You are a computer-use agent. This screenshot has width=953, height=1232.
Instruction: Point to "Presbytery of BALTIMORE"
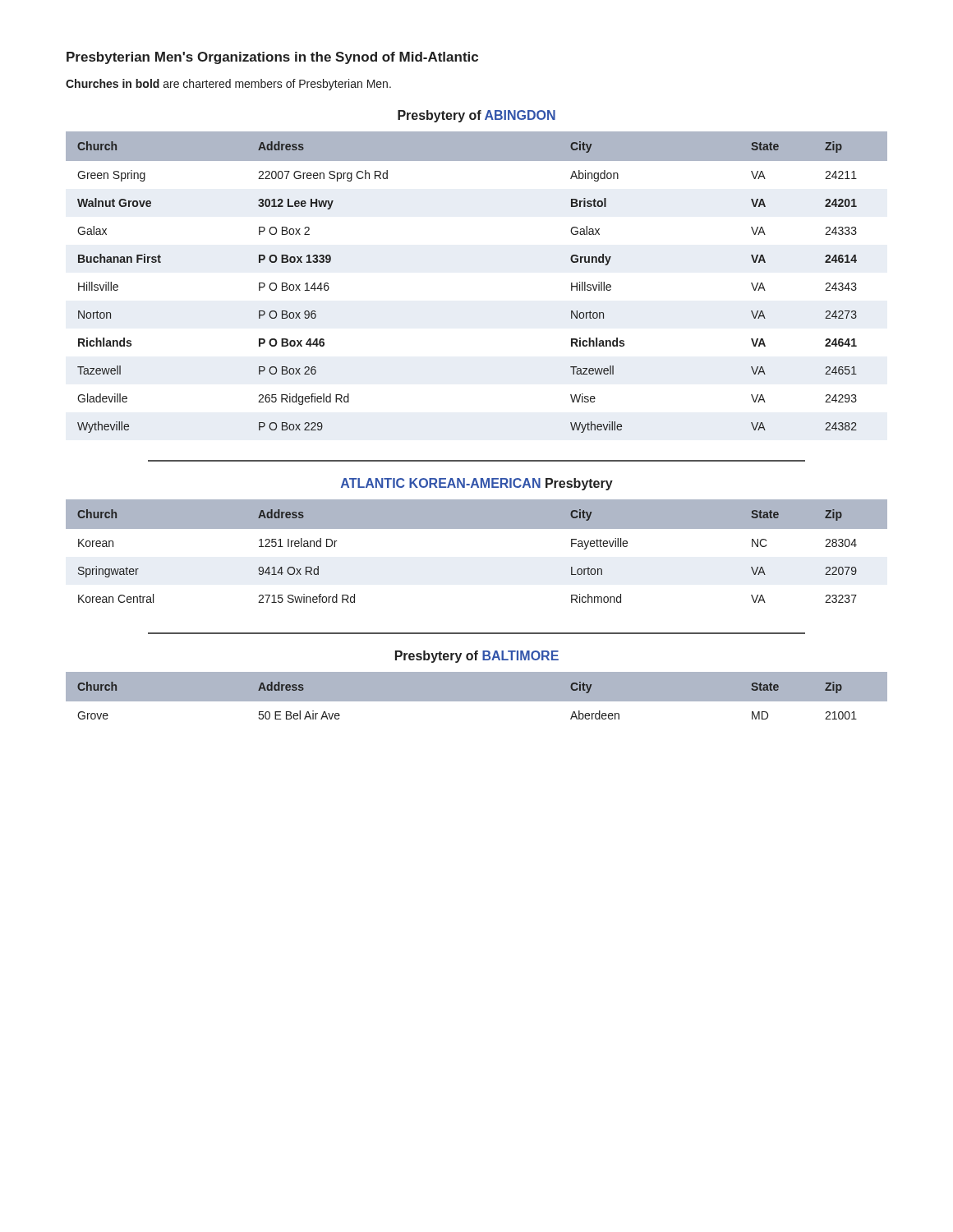pyautogui.click(x=476, y=656)
